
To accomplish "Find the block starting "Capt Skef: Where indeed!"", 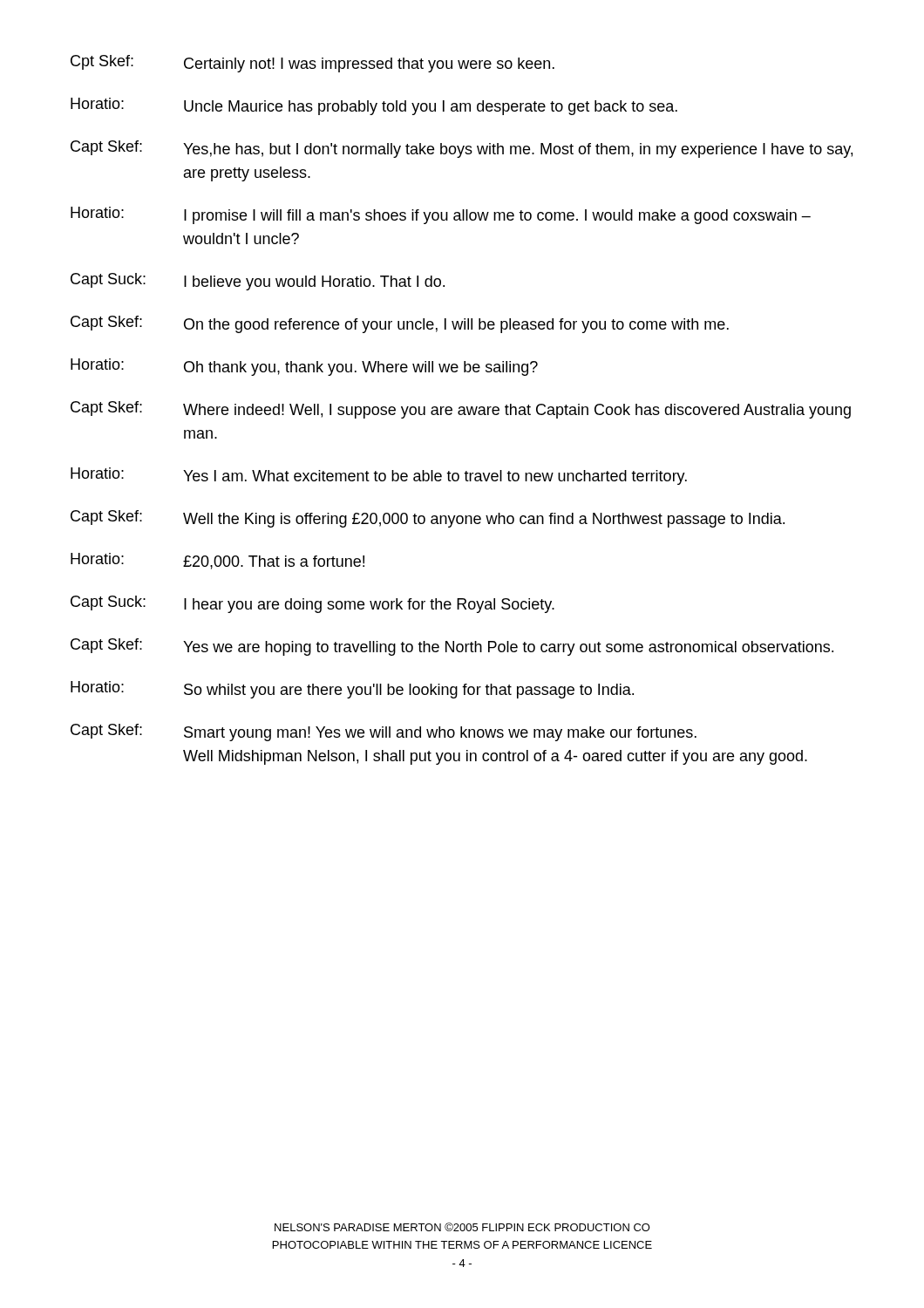I will click(462, 422).
